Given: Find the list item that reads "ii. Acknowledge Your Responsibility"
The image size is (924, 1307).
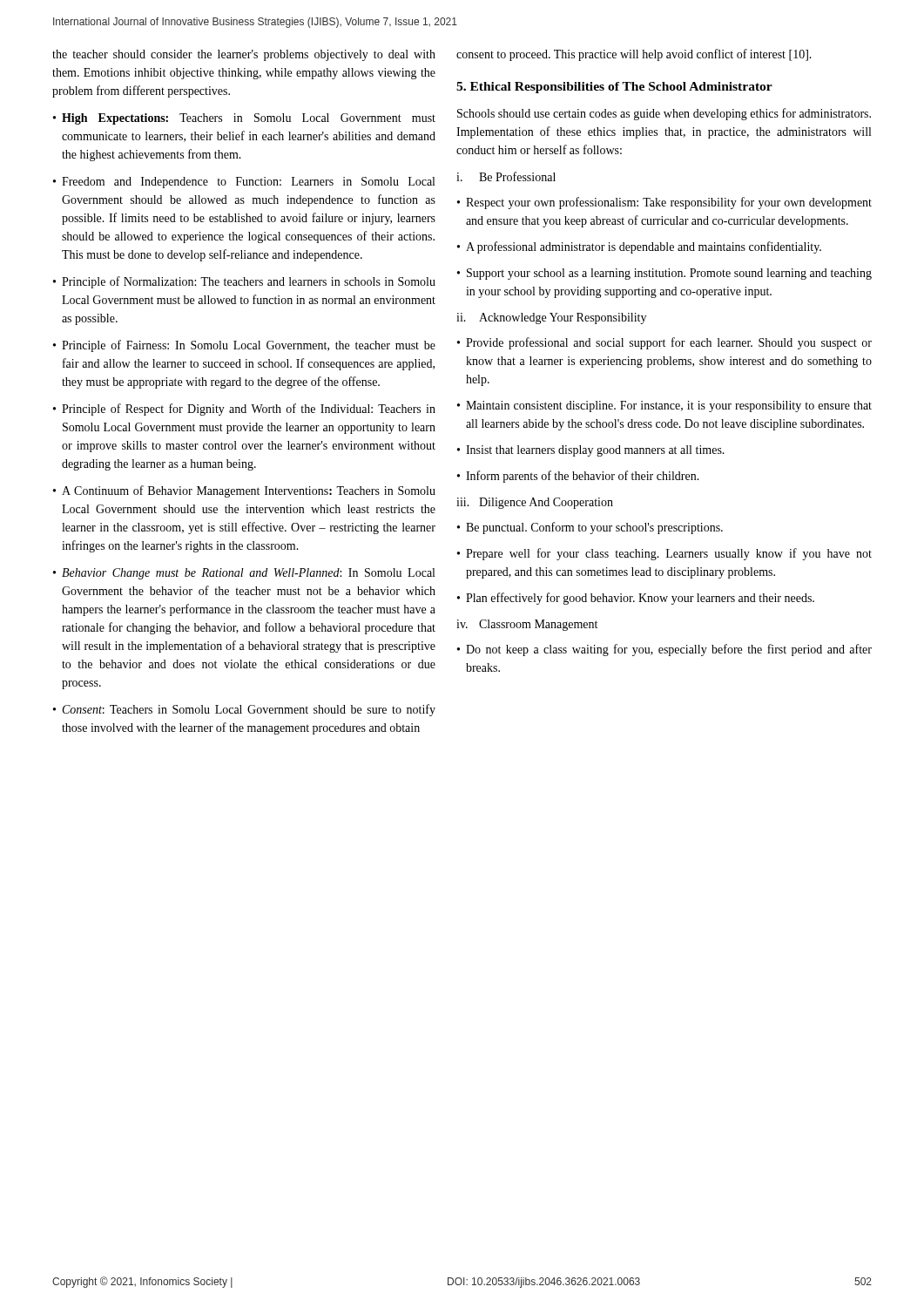Looking at the screenshot, I should (551, 317).
